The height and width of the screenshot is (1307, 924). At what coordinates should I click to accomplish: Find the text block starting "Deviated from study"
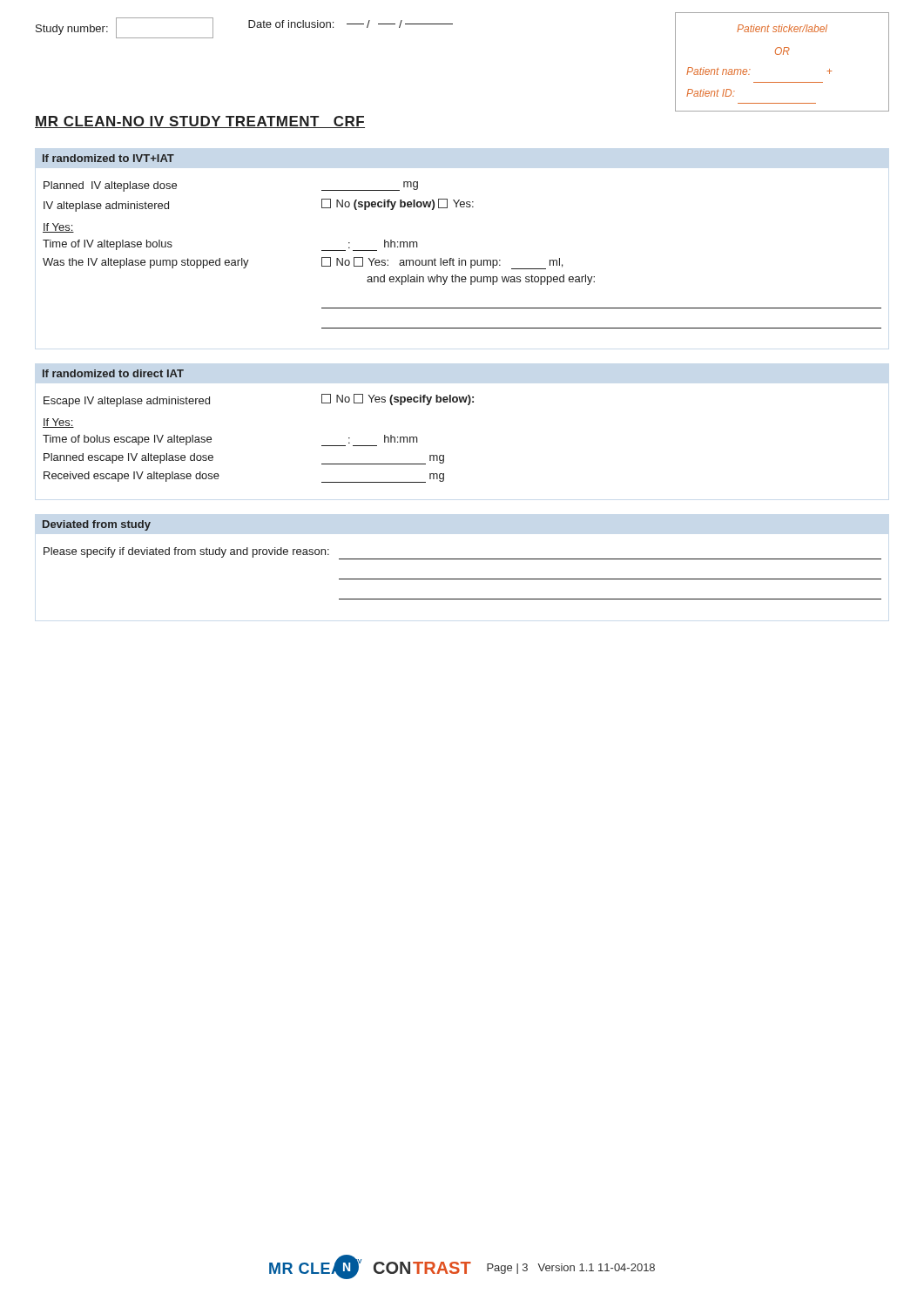(96, 524)
